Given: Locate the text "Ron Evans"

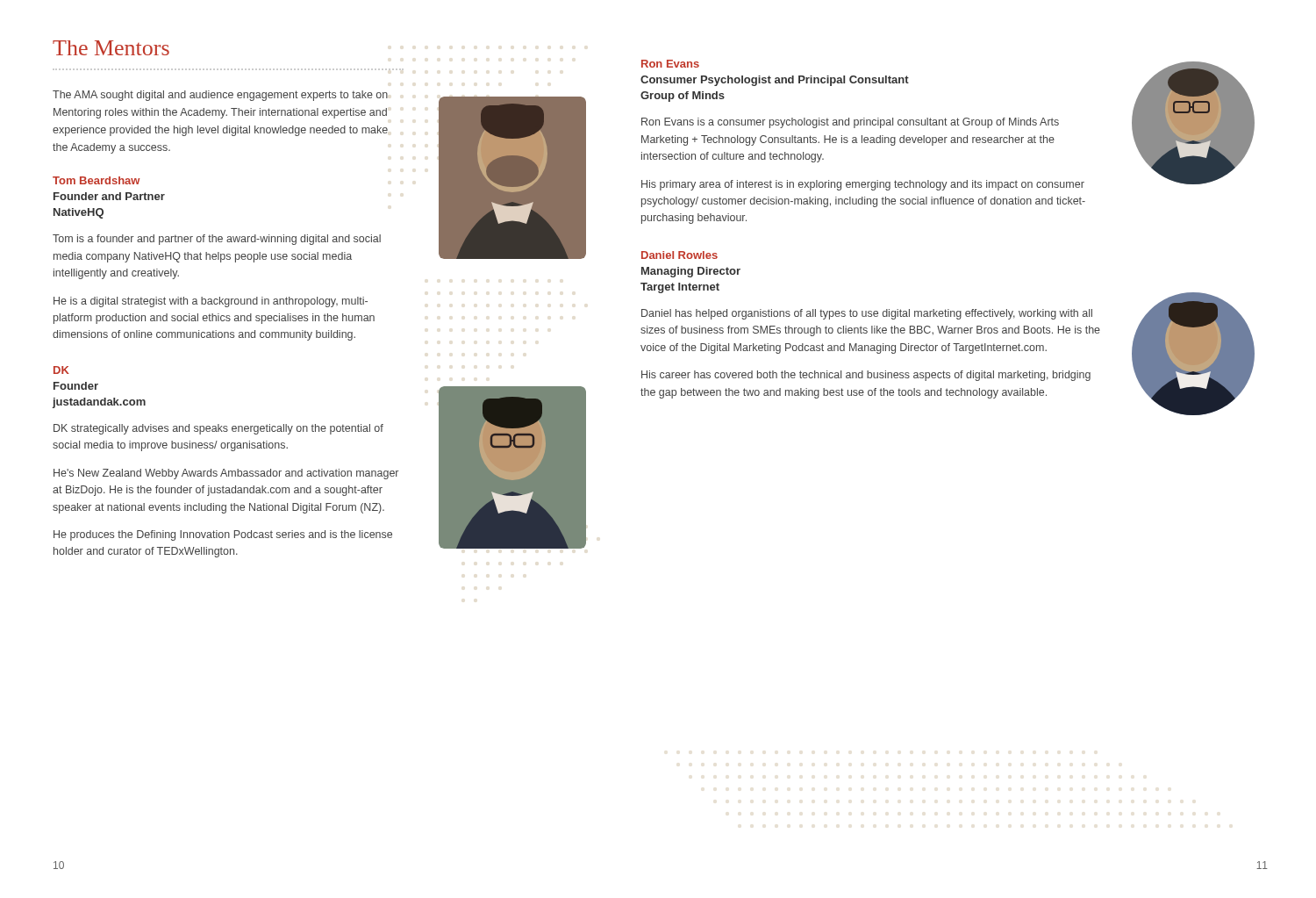Looking at the screenshot, I should point(670,64).
